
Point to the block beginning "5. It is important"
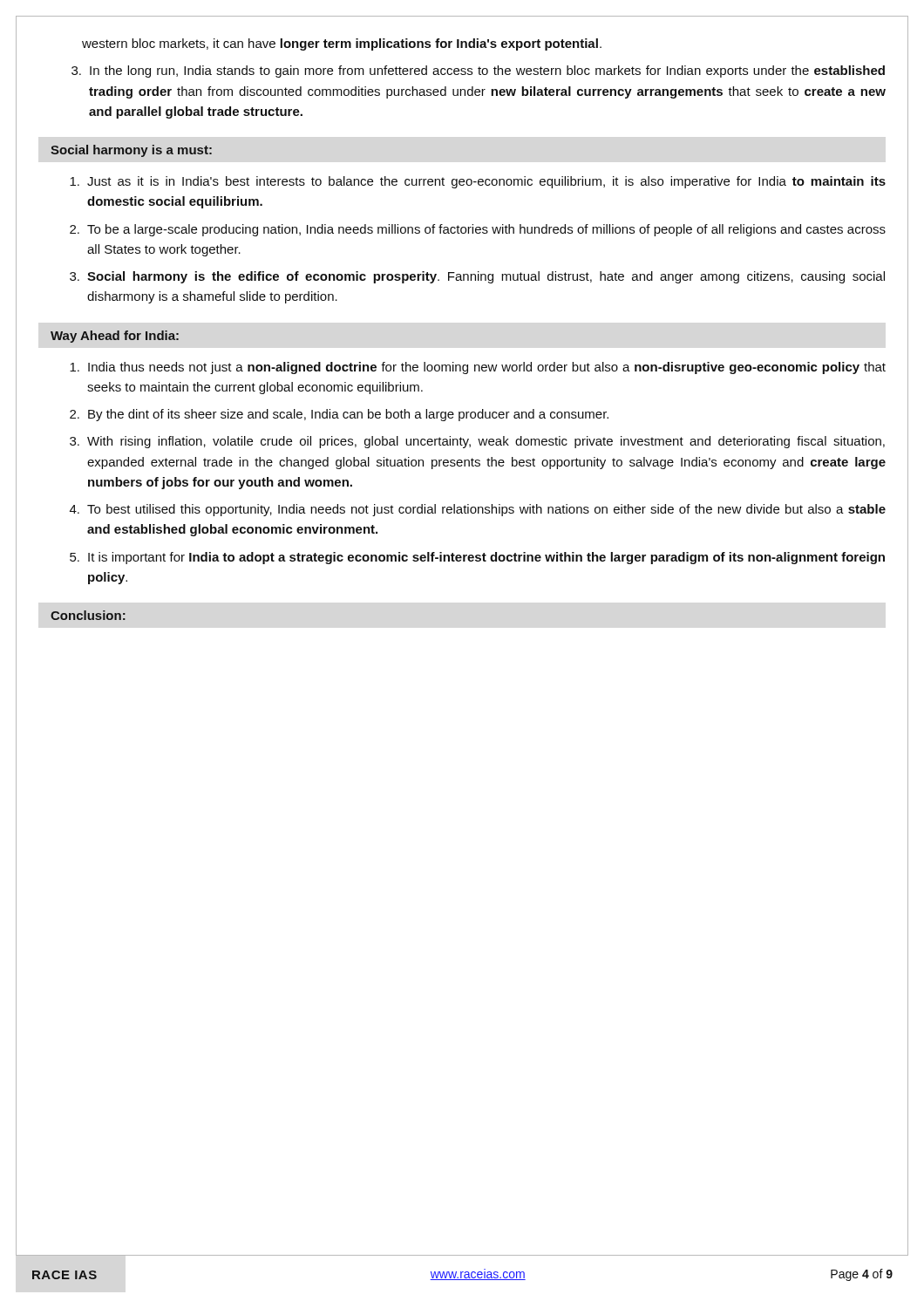[x=471, y=567]
